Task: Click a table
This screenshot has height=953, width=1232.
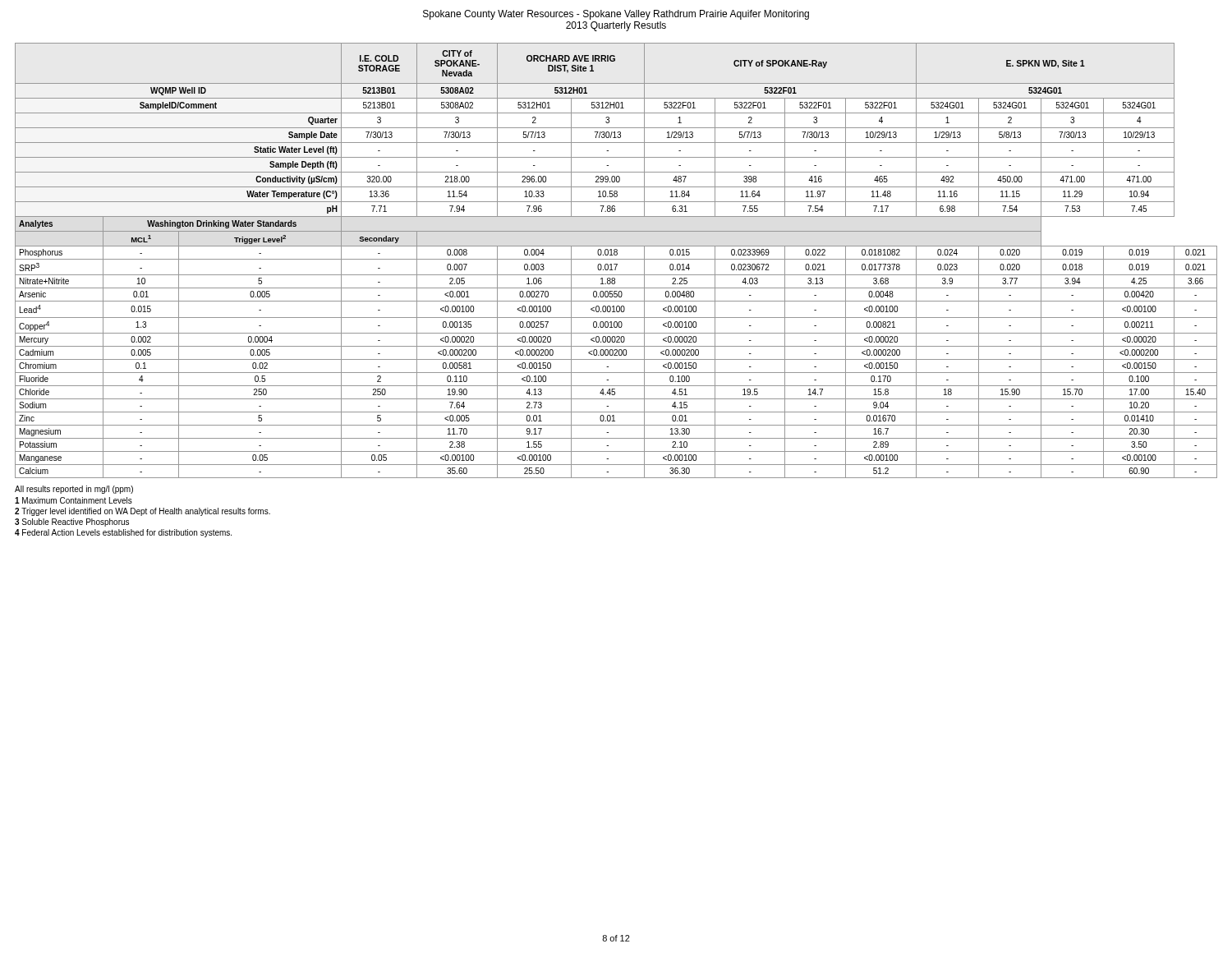Action: [616, 260]
